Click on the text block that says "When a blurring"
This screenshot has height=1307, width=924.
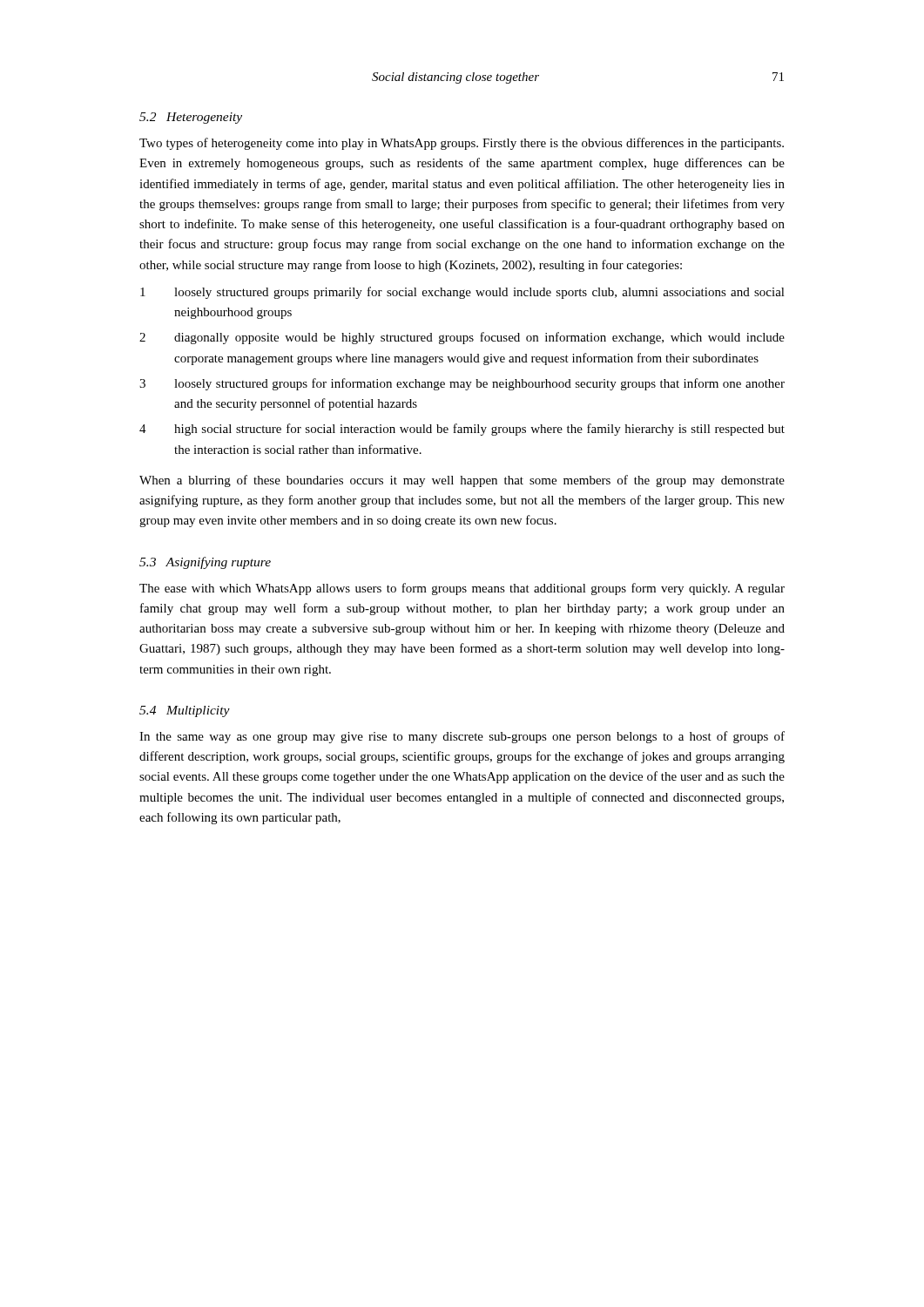pos(462,500)
